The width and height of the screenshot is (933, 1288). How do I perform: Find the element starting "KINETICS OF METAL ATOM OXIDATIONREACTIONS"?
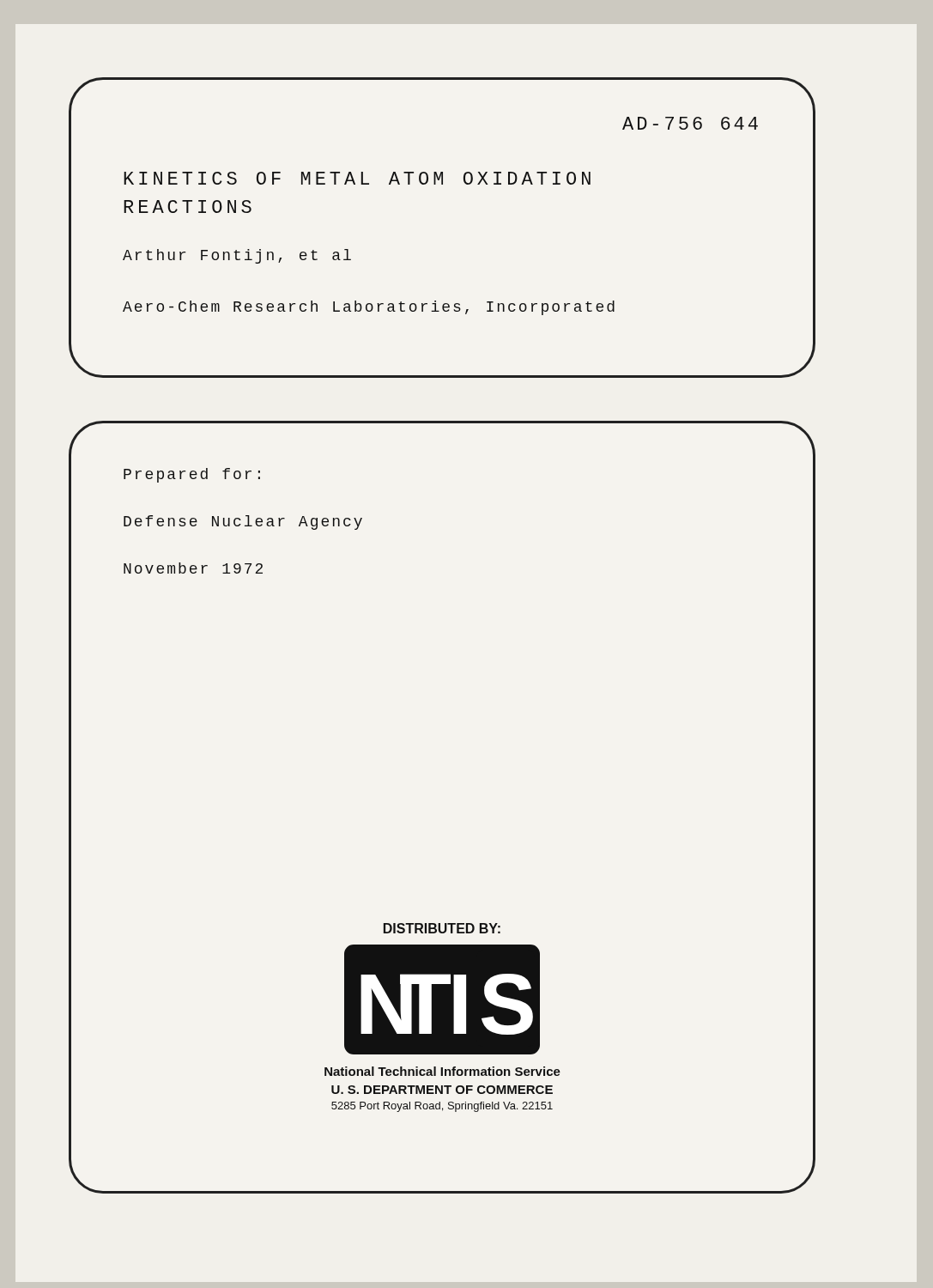point(359,194)
